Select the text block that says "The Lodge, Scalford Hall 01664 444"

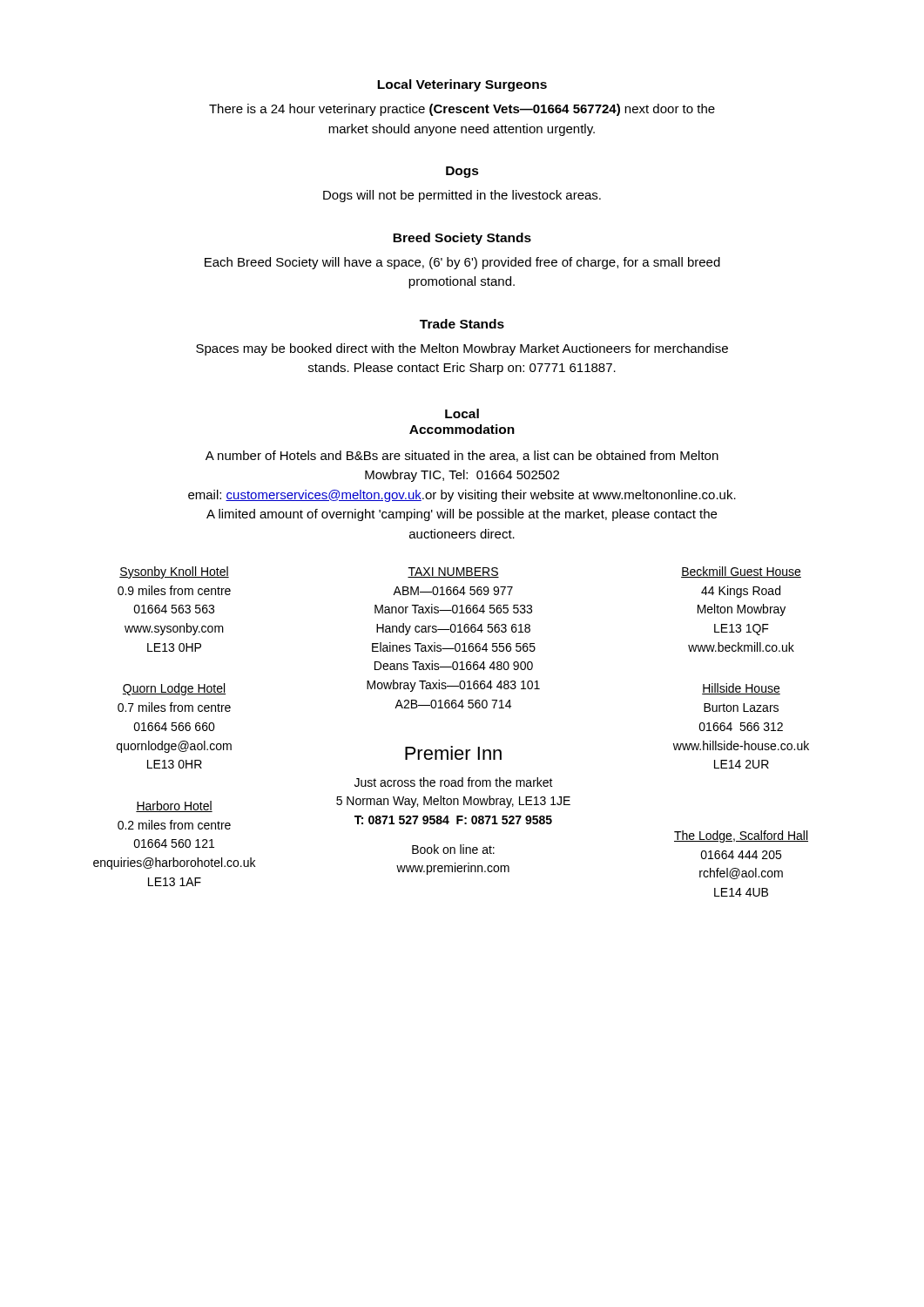click(x=741, y=864)
